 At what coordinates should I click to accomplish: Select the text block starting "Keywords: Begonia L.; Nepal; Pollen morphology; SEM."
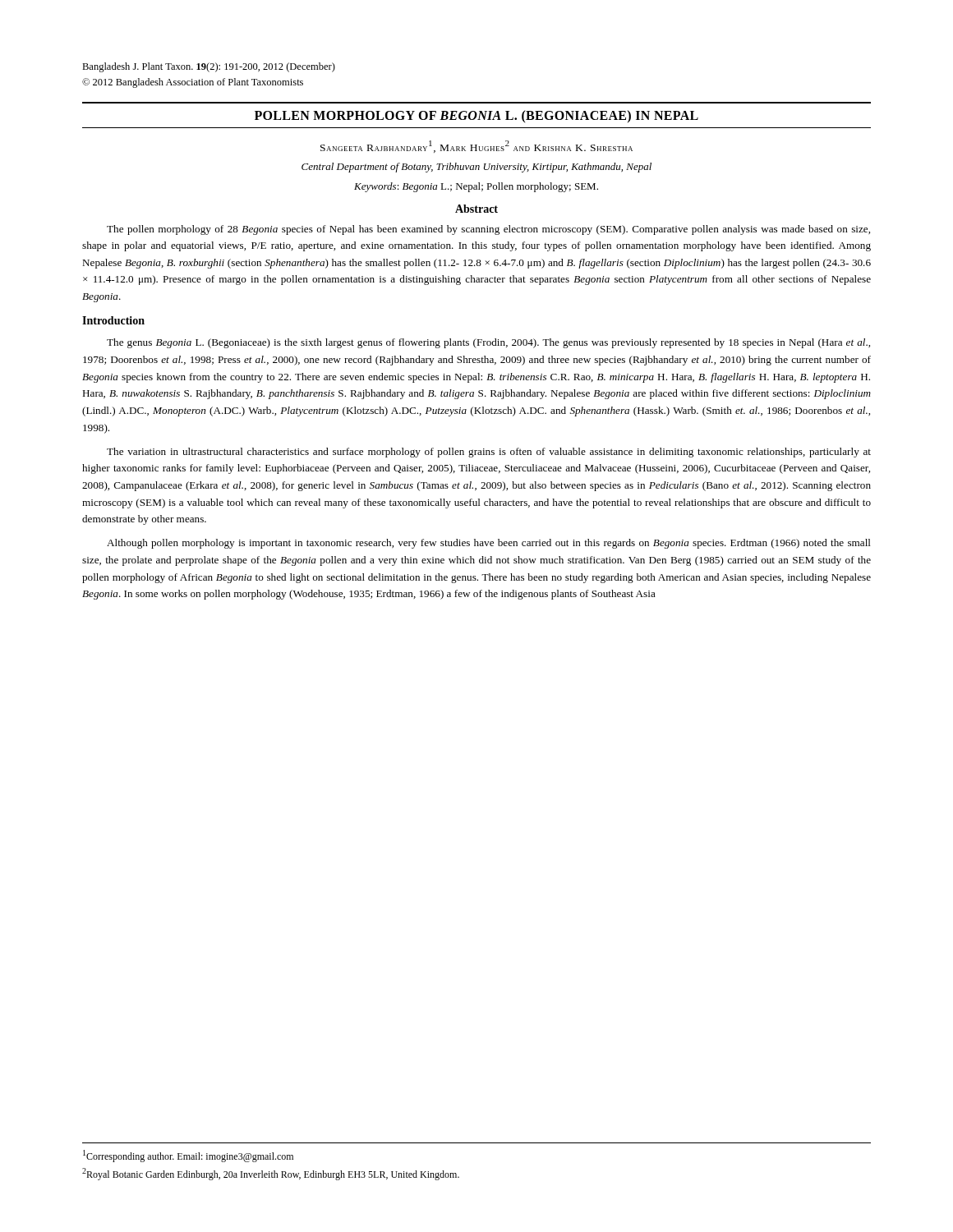(x=476, y=186)
